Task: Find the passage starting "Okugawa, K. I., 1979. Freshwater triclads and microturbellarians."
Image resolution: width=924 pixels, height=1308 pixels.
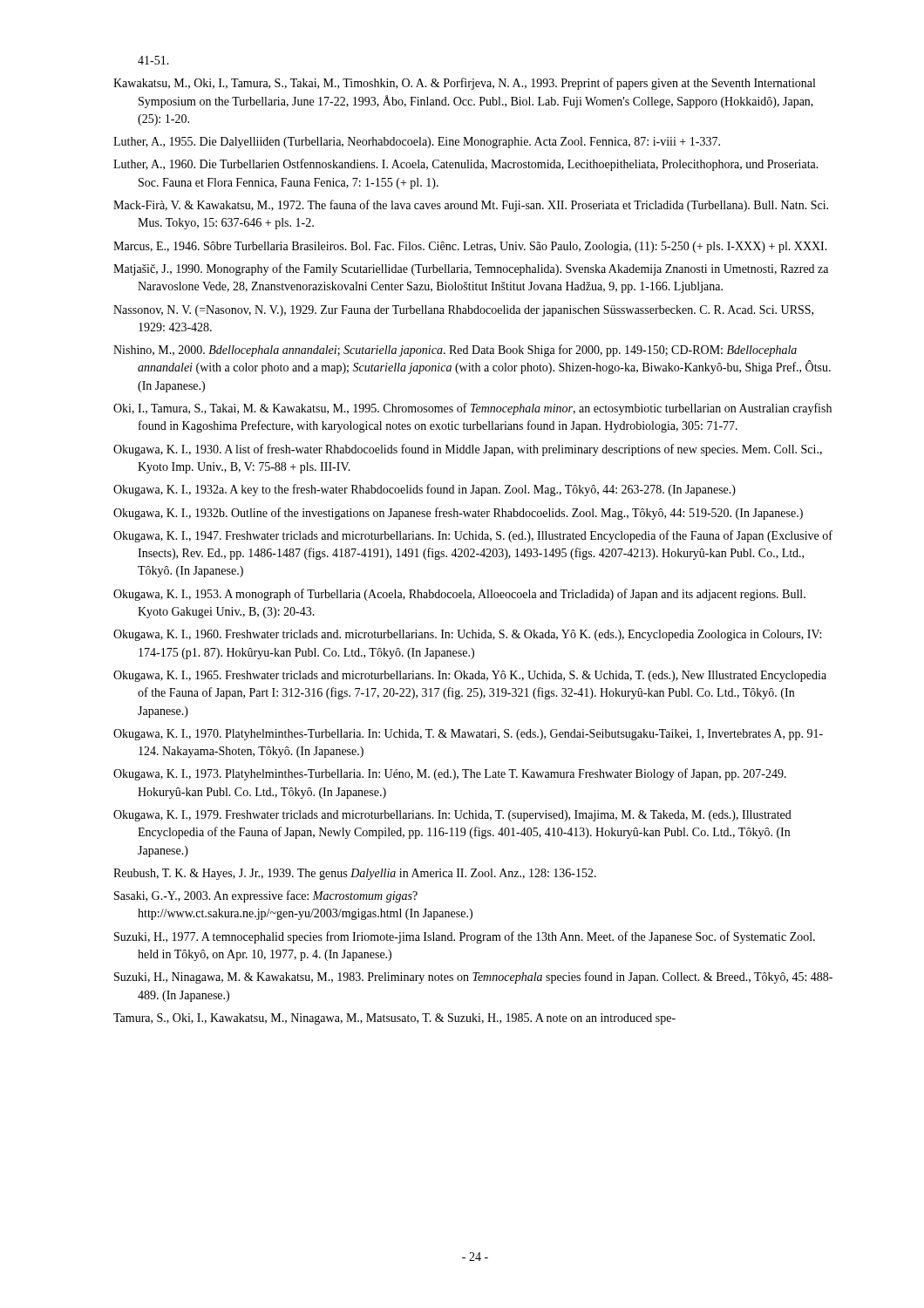Action: pos(452,833)
